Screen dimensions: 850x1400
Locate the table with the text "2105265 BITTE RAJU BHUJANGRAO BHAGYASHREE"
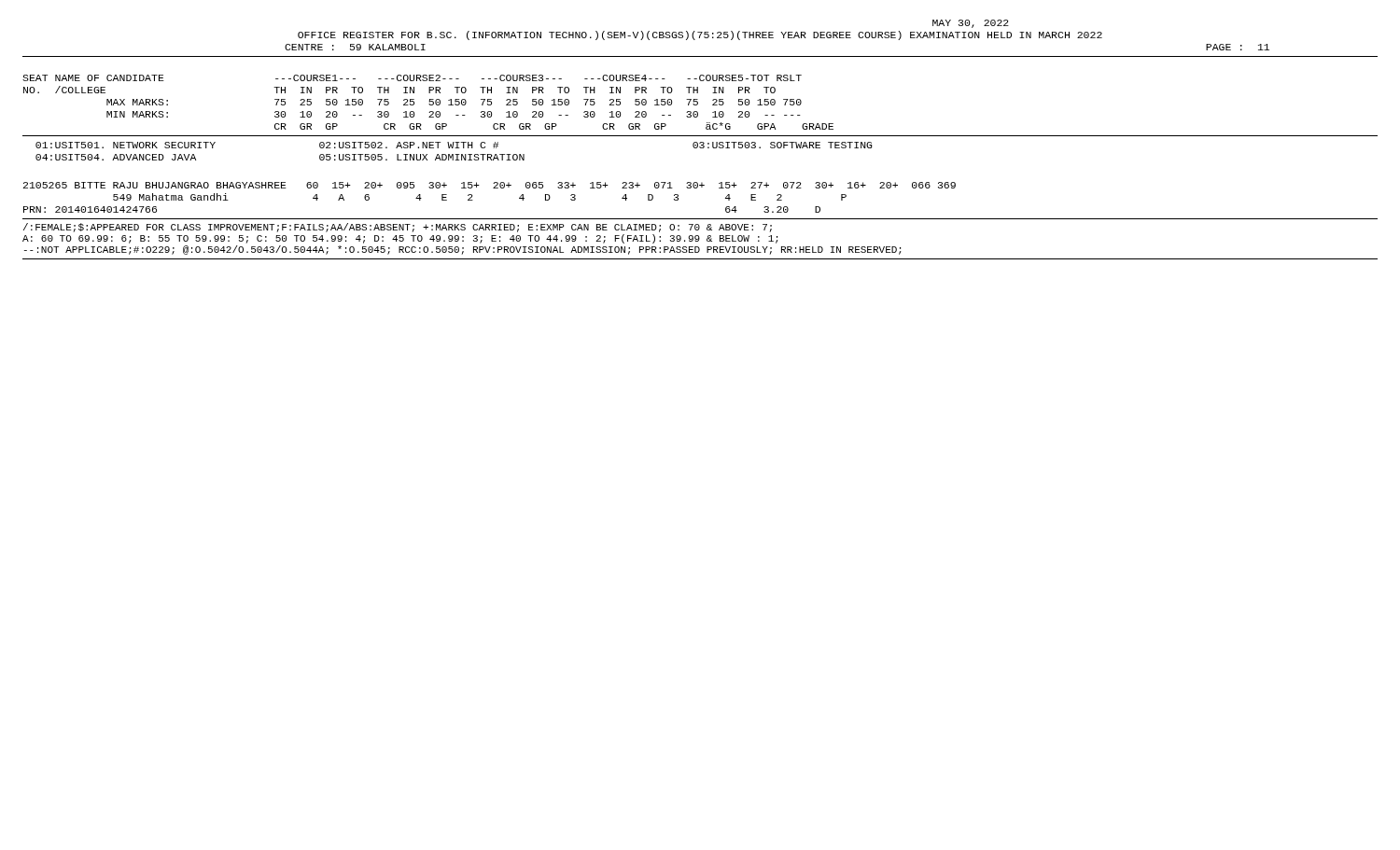(700, 191)
